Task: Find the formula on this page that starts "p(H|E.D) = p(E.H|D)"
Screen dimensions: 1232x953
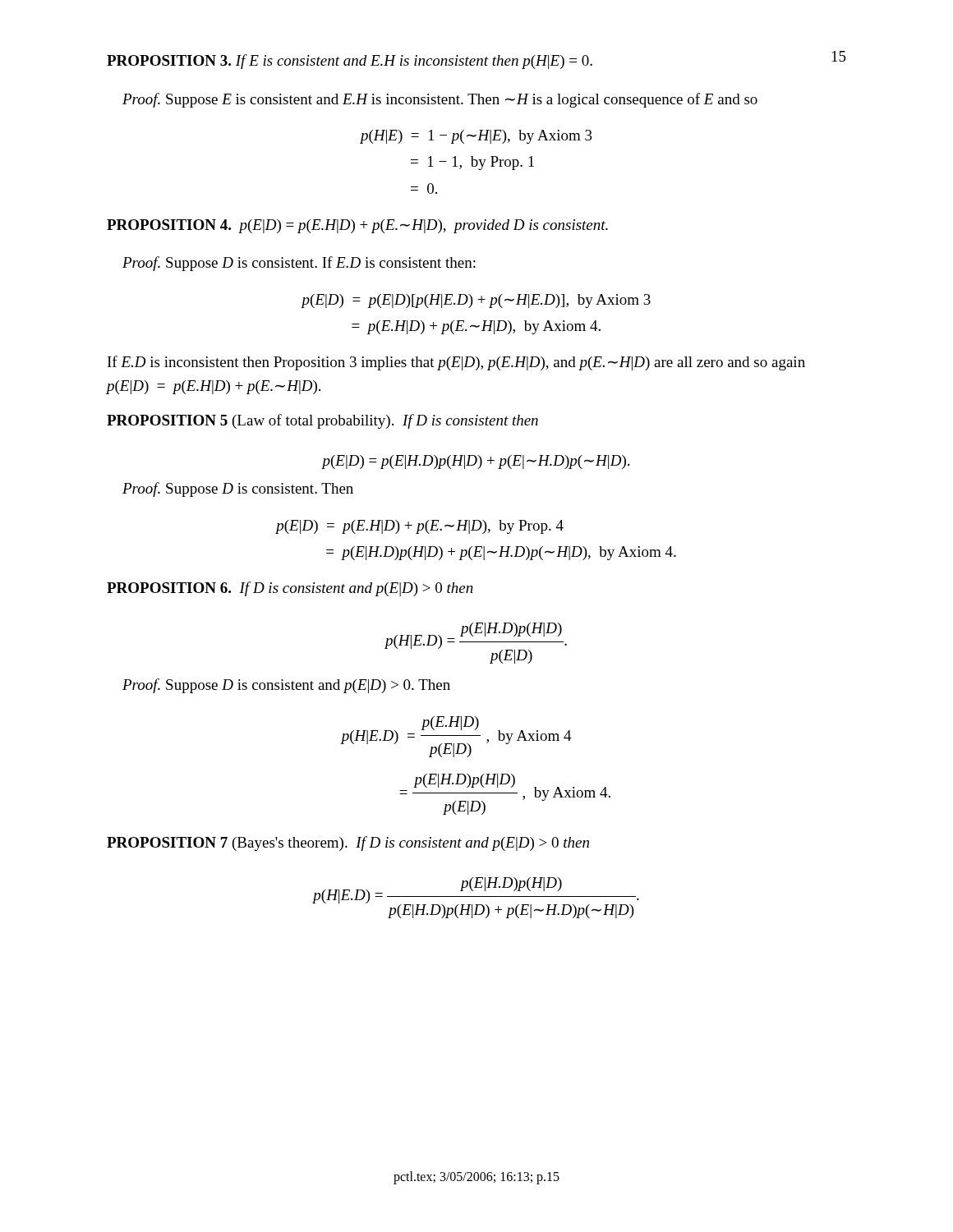Action: tap(476, 764)
